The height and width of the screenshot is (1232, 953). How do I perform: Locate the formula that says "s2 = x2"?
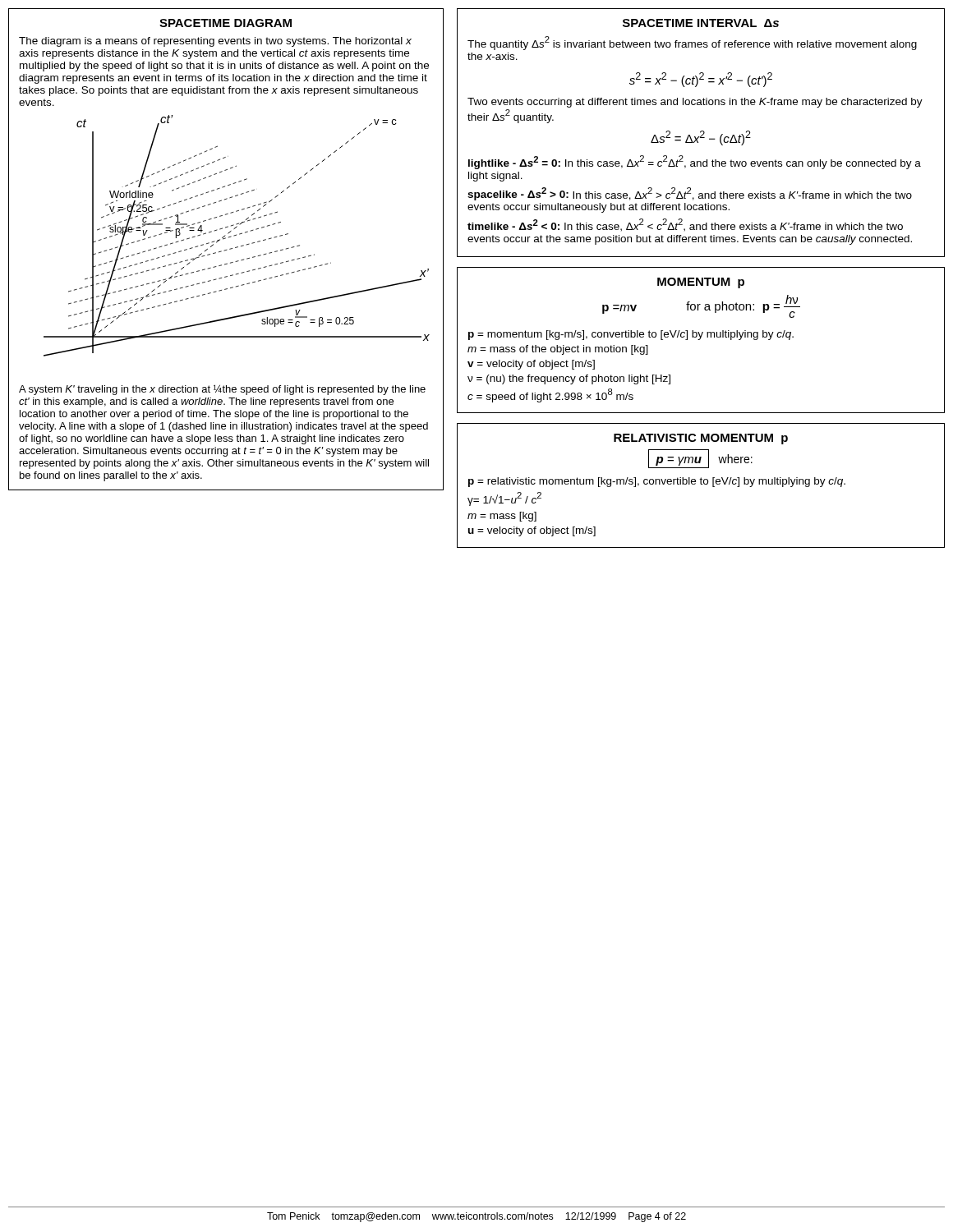tap(701, 78)
